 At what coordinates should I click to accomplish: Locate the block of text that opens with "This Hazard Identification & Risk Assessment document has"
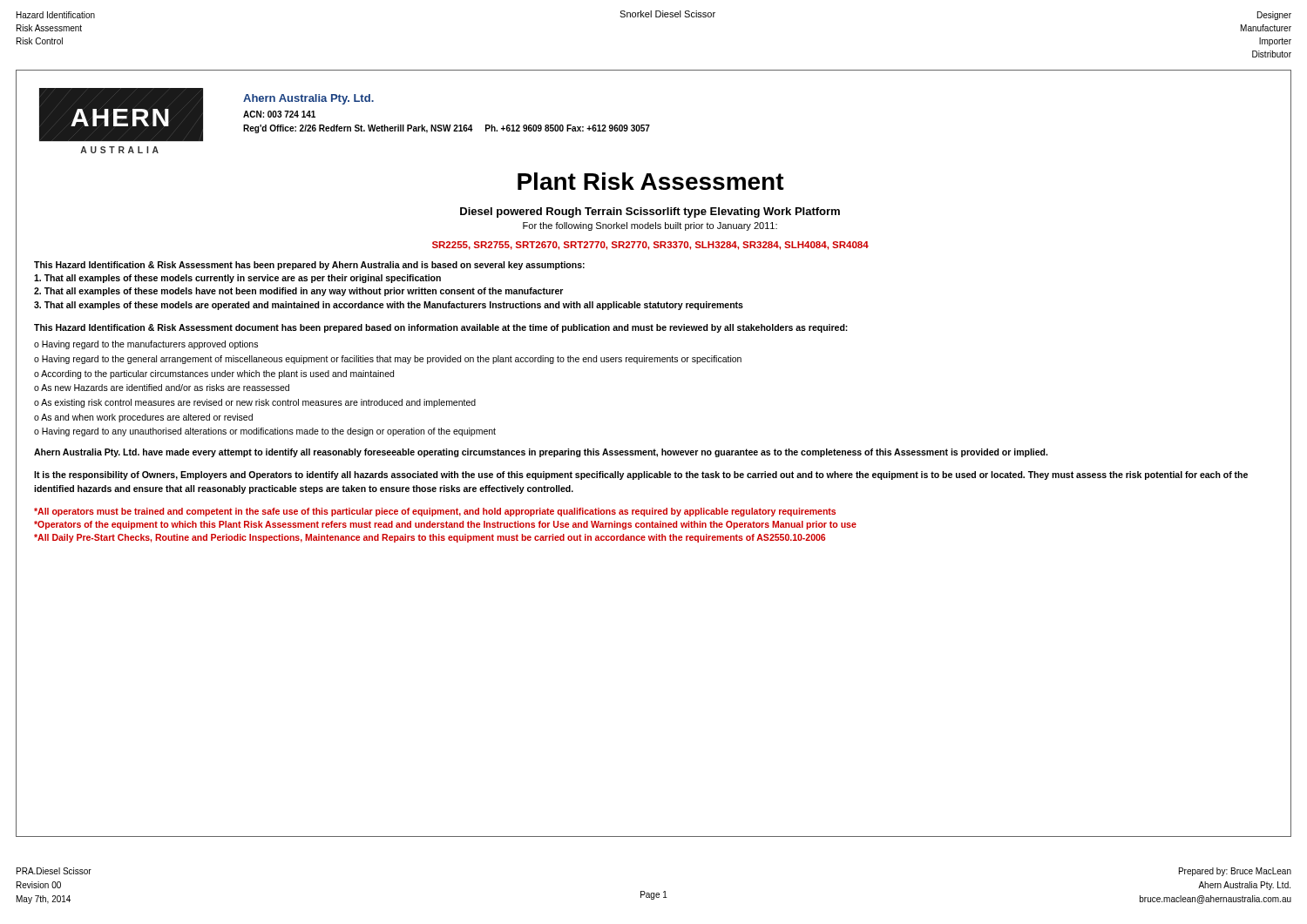point(441,327)
